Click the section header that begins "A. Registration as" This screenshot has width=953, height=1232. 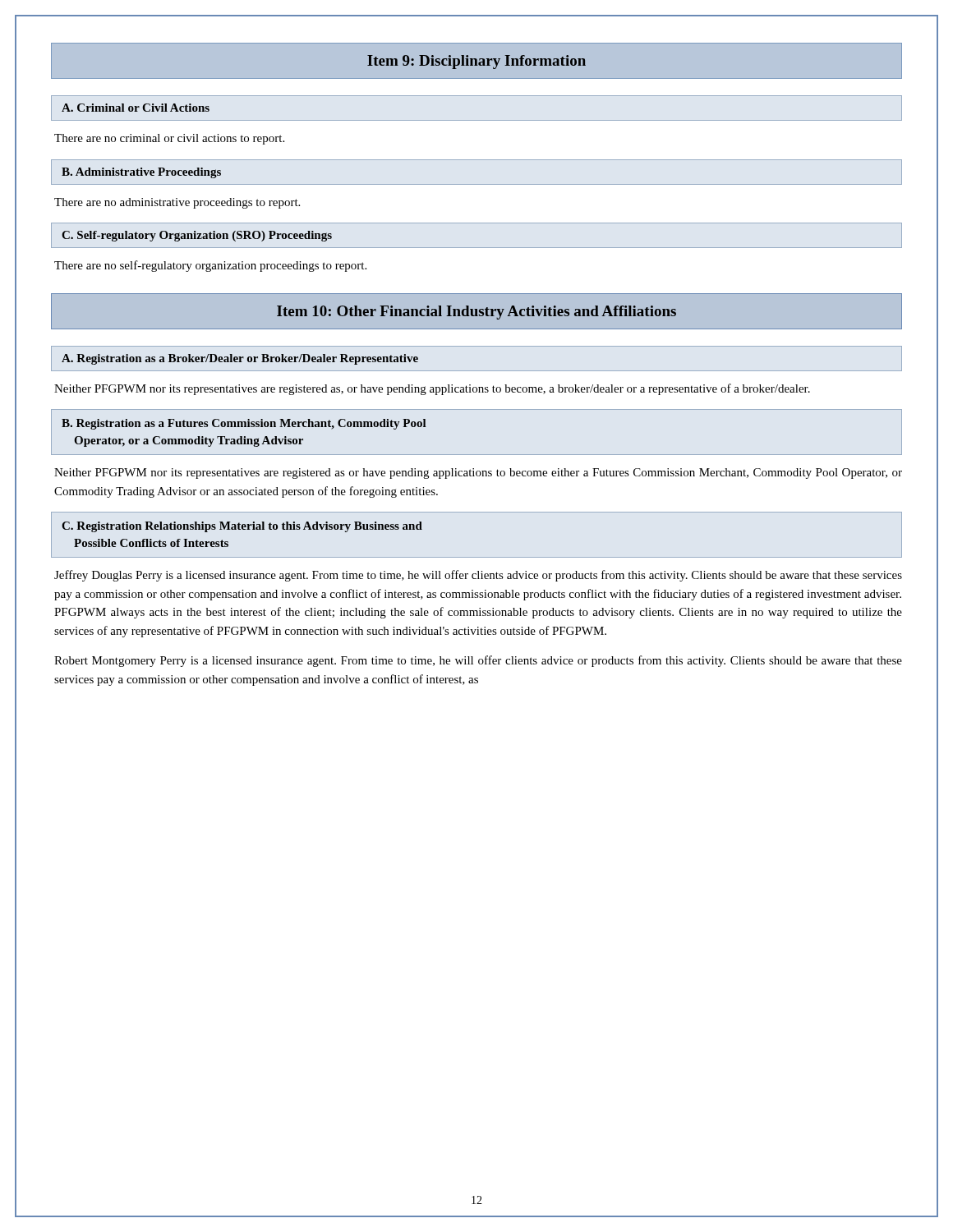pyautogui.click(x=240, y=359)
